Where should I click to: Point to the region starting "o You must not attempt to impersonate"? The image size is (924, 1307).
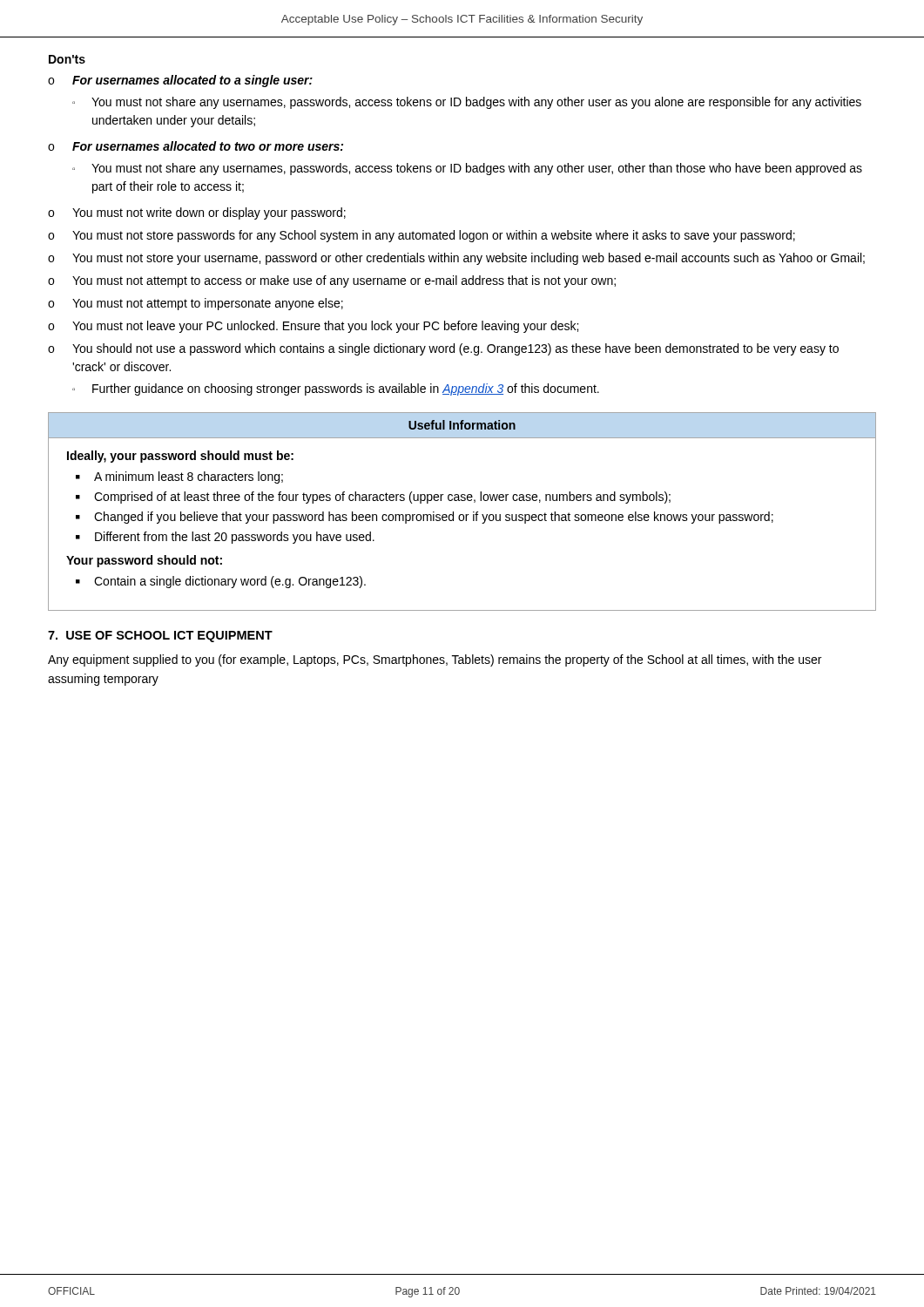tap(196, 304)
